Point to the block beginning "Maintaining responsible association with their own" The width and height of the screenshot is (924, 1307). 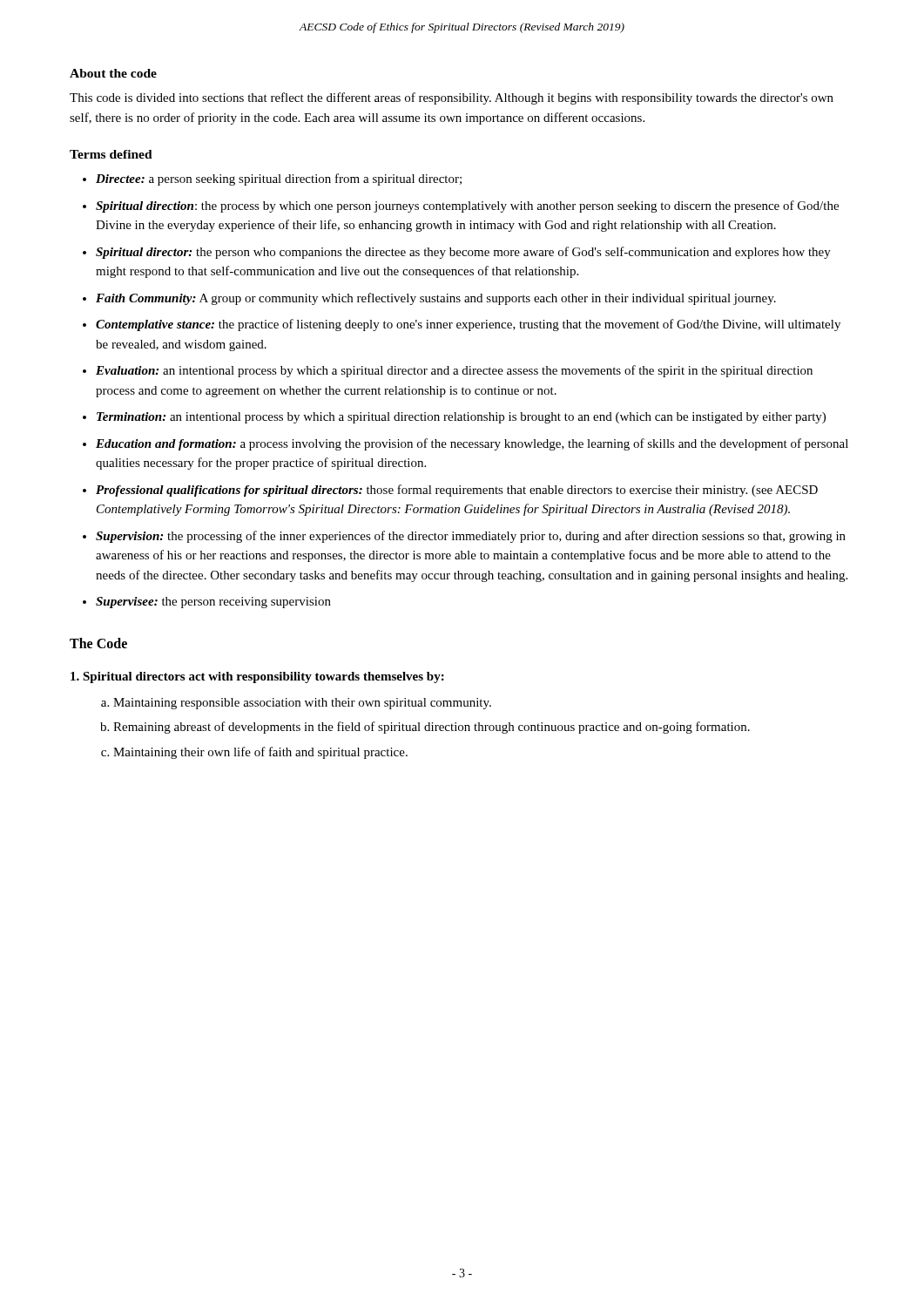[303, 702]
